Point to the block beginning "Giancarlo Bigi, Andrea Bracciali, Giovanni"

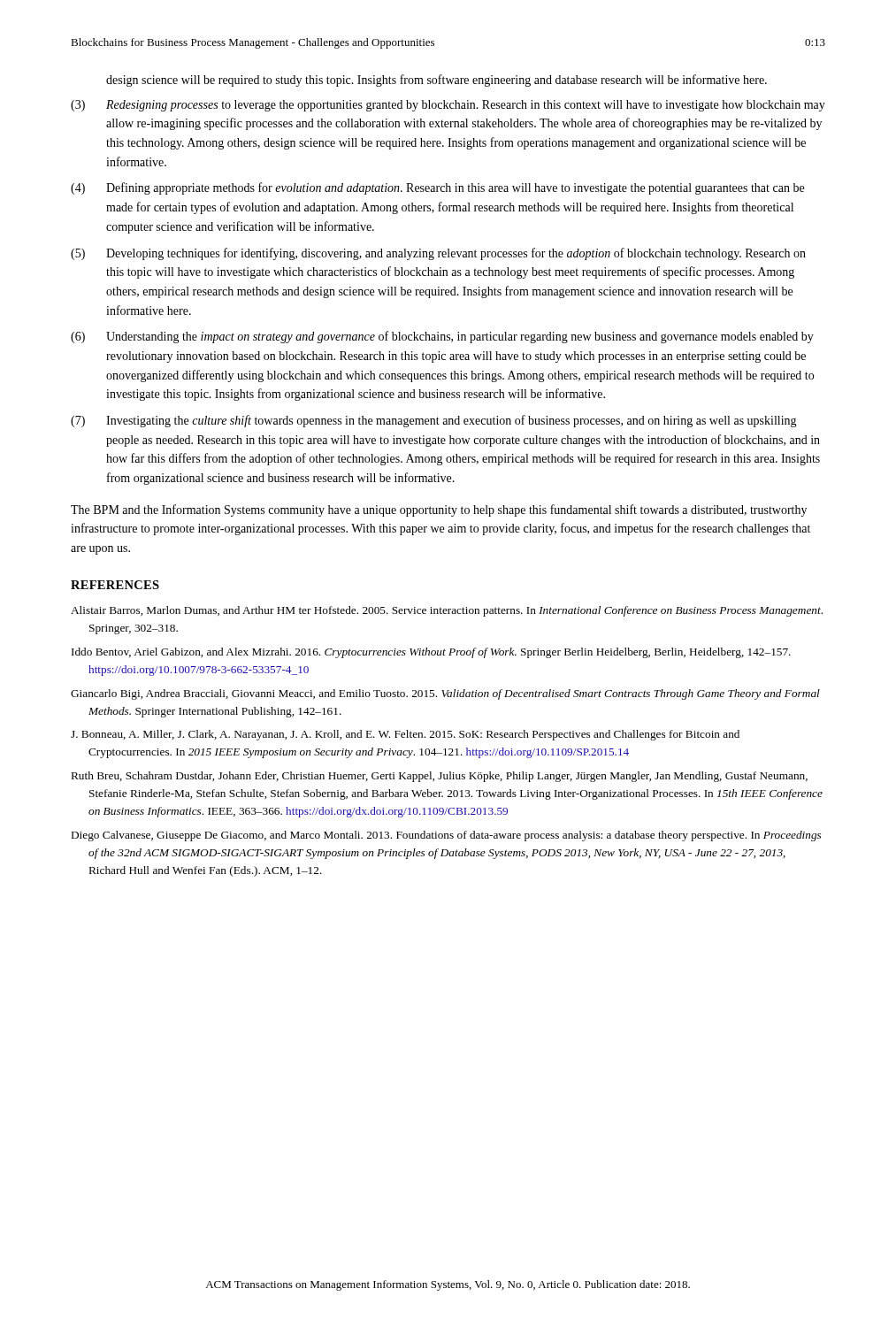point(445,702)
